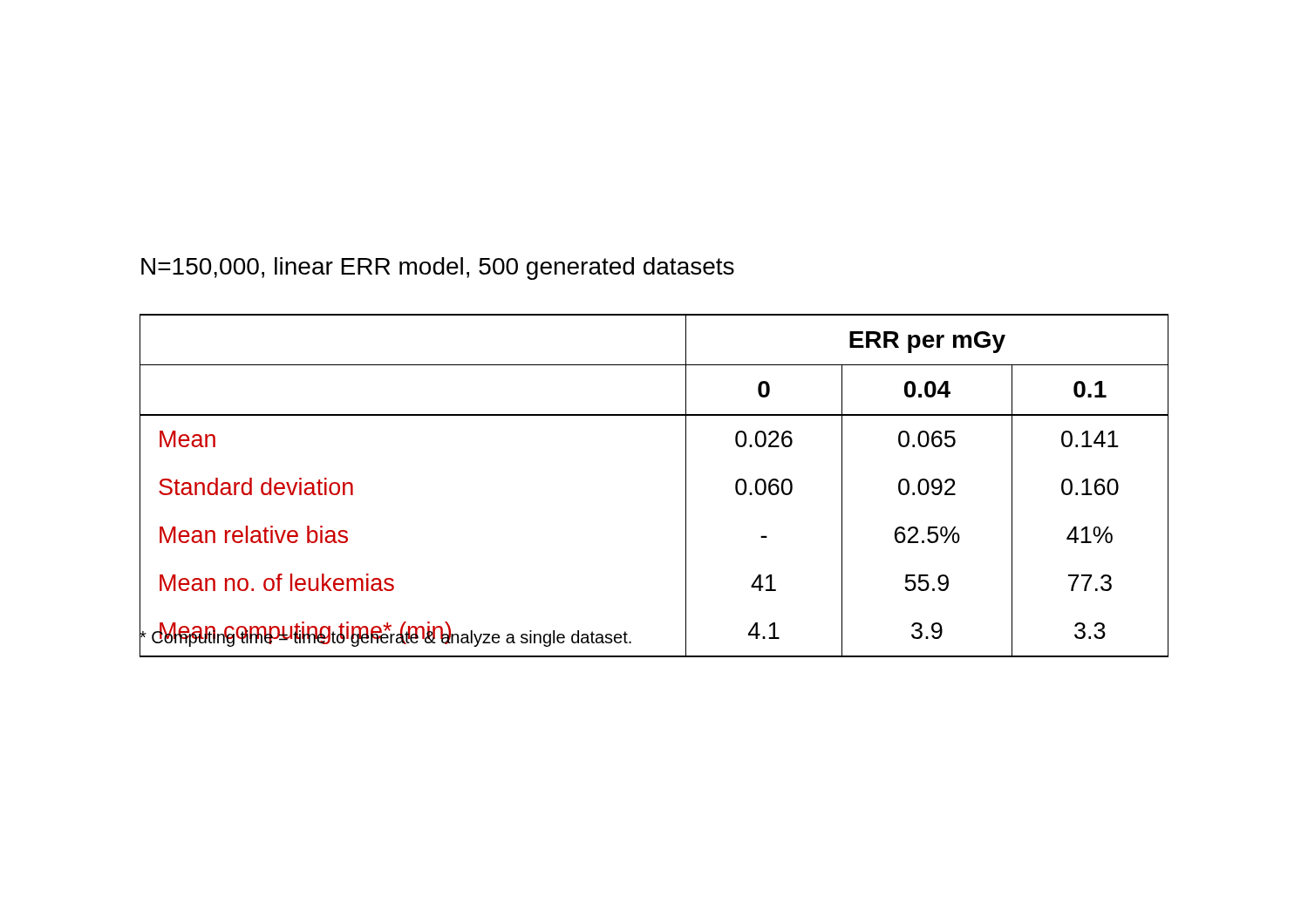Find the text block starting "Computing time = time to generate"
The width and height of the screenshot is (1308, 924).
386,637
